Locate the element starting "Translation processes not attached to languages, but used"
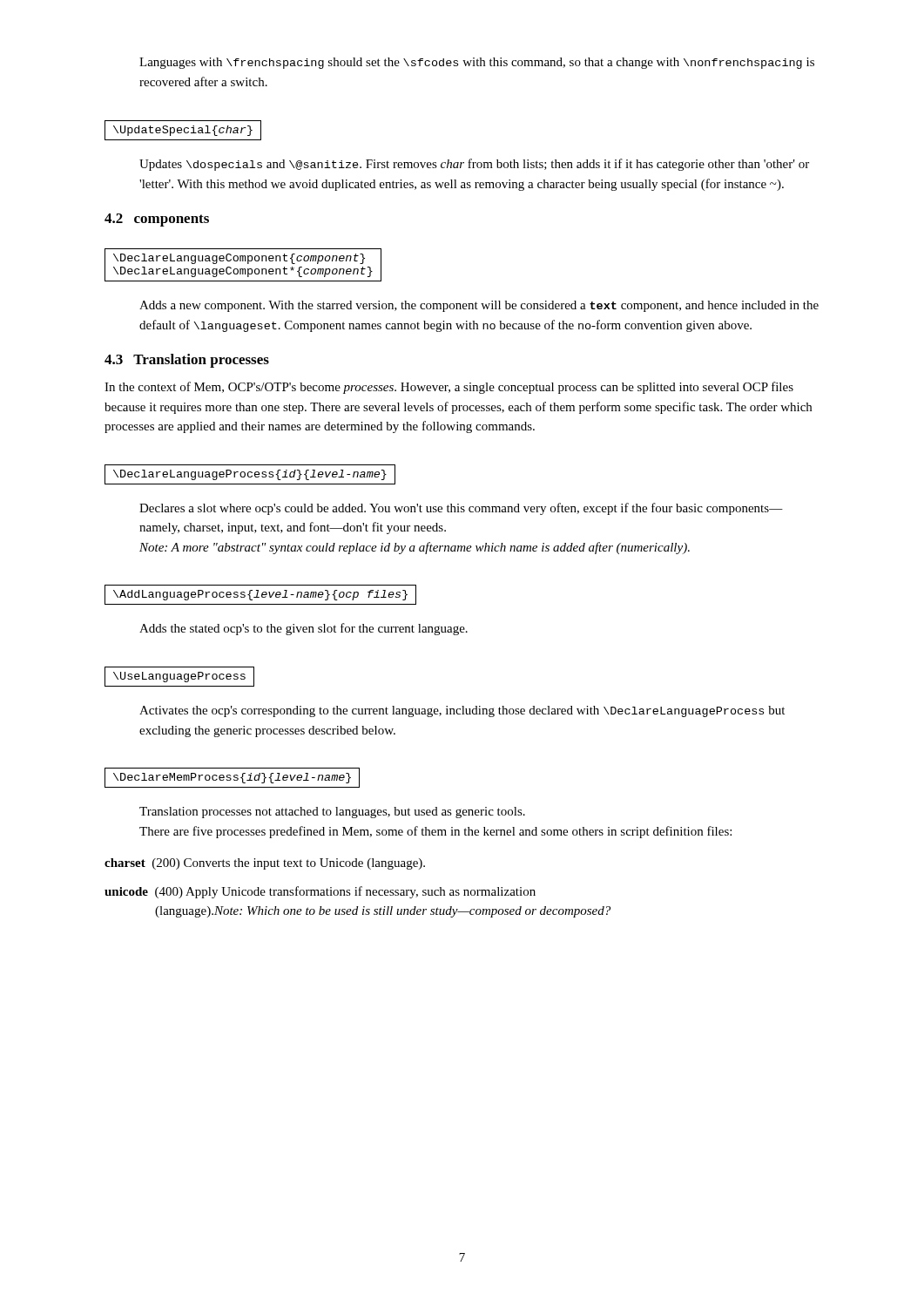 coord(479,821)
